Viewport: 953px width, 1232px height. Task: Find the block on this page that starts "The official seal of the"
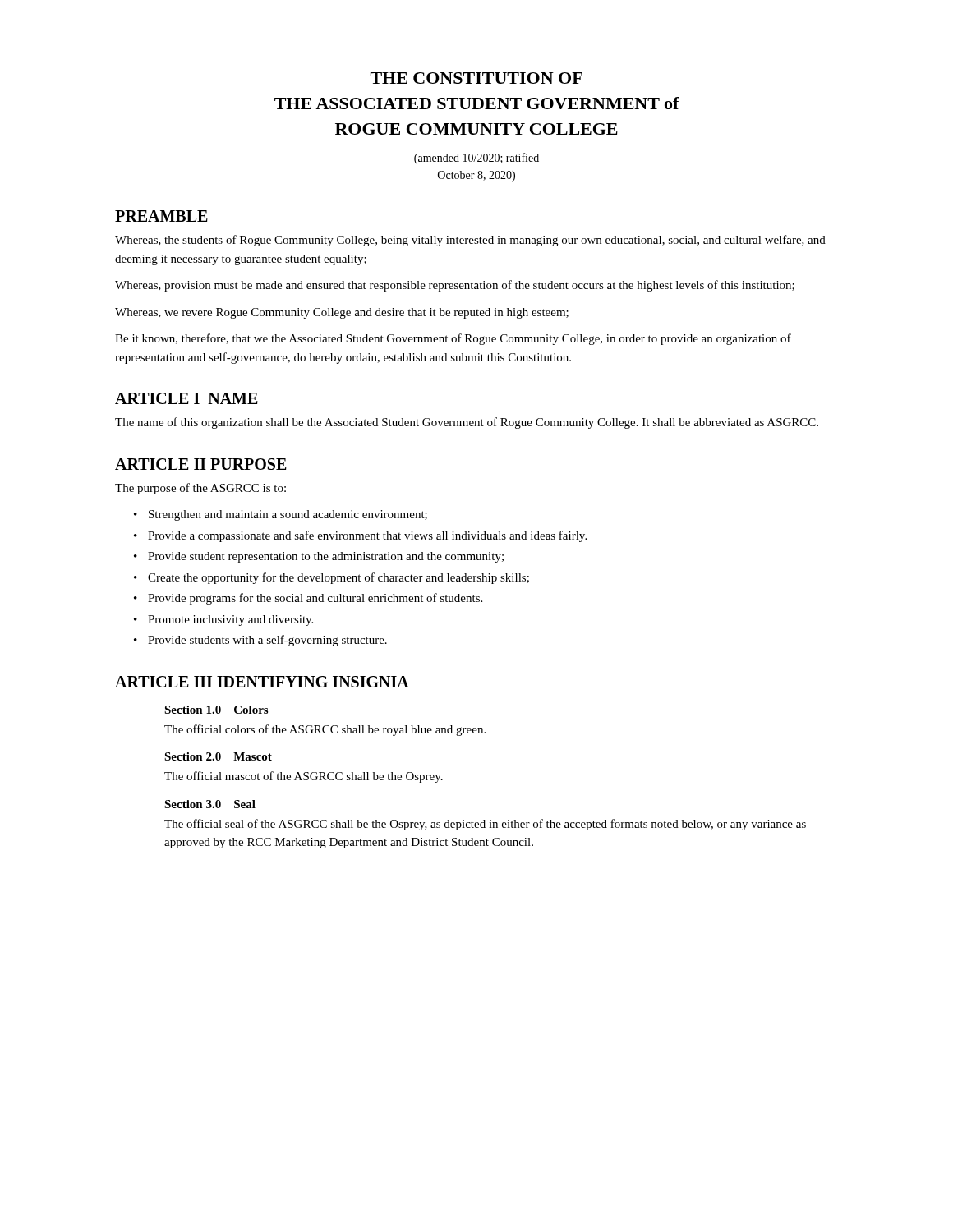pyautogui.click(x=485, y=833)
